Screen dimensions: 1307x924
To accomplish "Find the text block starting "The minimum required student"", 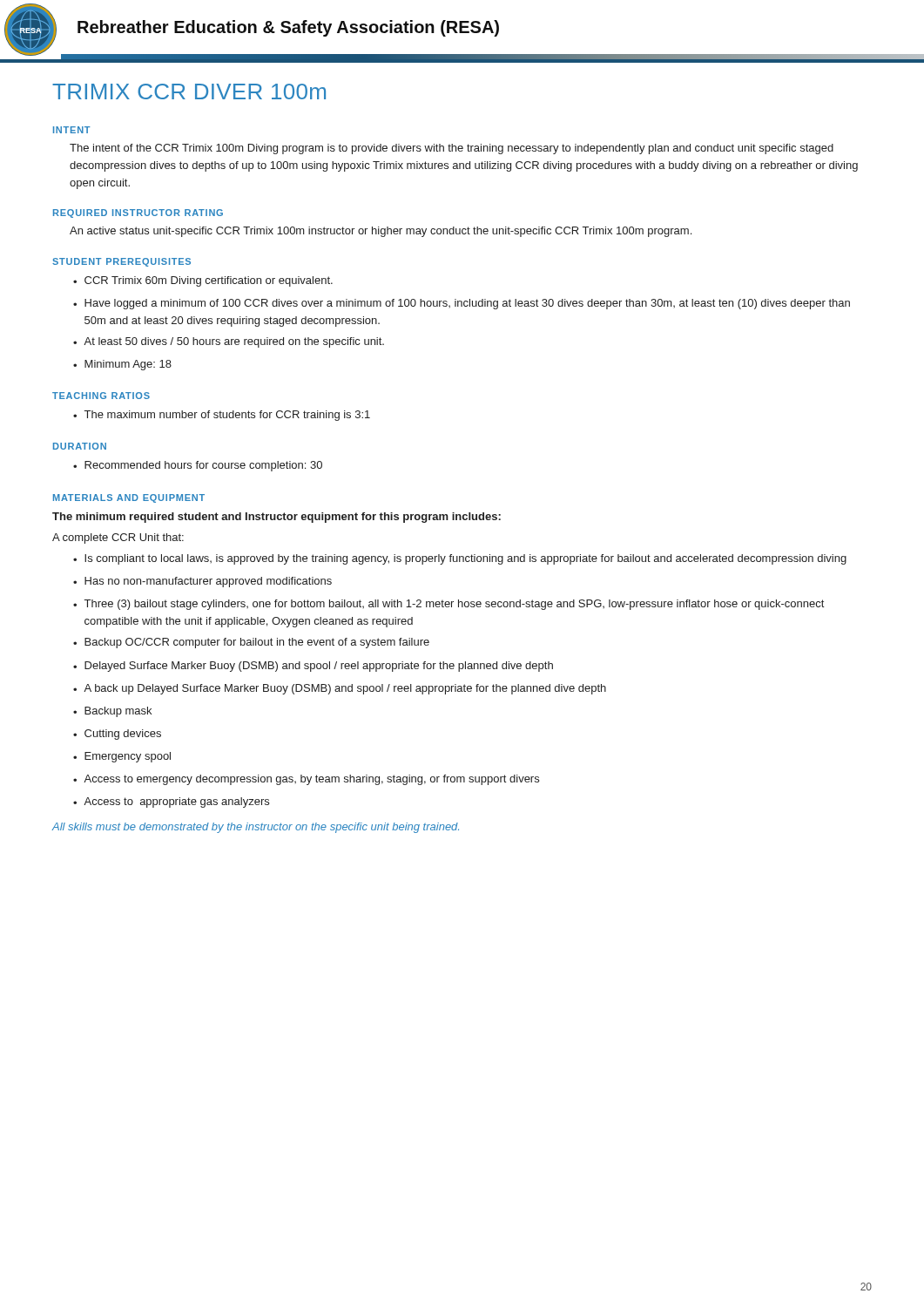I will tap(277, 516).
